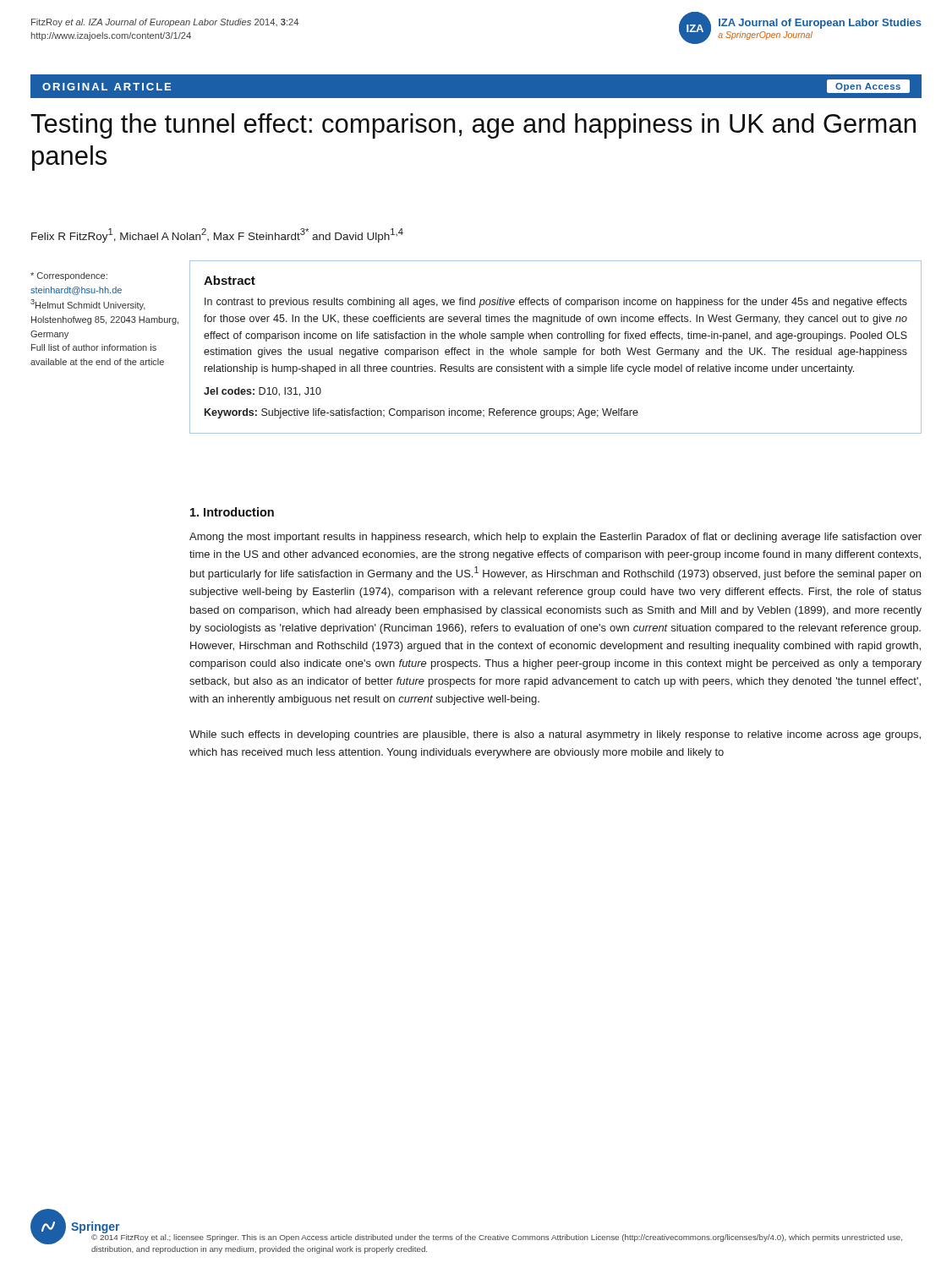Point to the block beginning "Among the most important results in"
Screen dimensions: 1268x952
click(x=555, y=644)
